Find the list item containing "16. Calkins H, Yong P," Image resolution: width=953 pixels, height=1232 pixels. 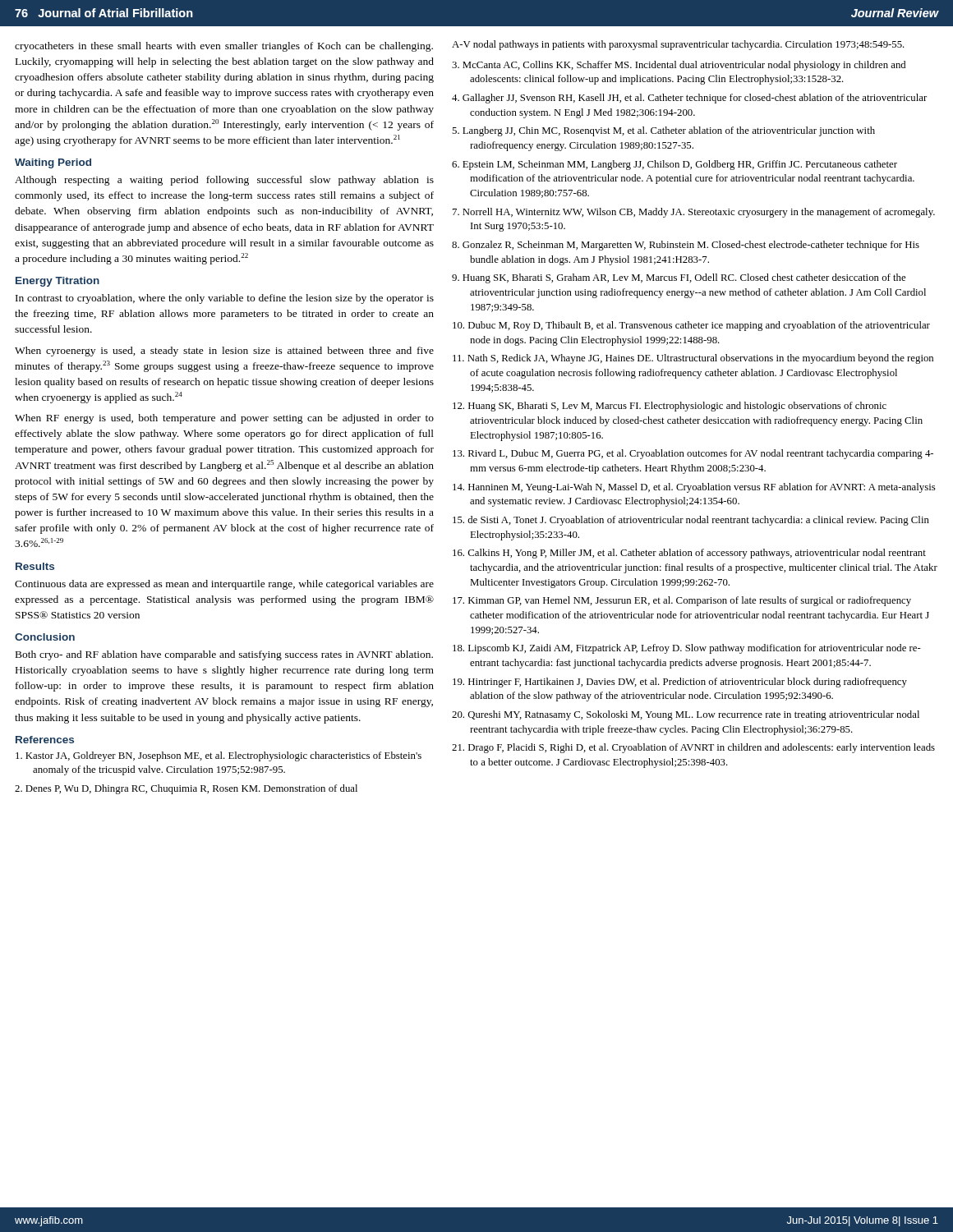point(694,568)
